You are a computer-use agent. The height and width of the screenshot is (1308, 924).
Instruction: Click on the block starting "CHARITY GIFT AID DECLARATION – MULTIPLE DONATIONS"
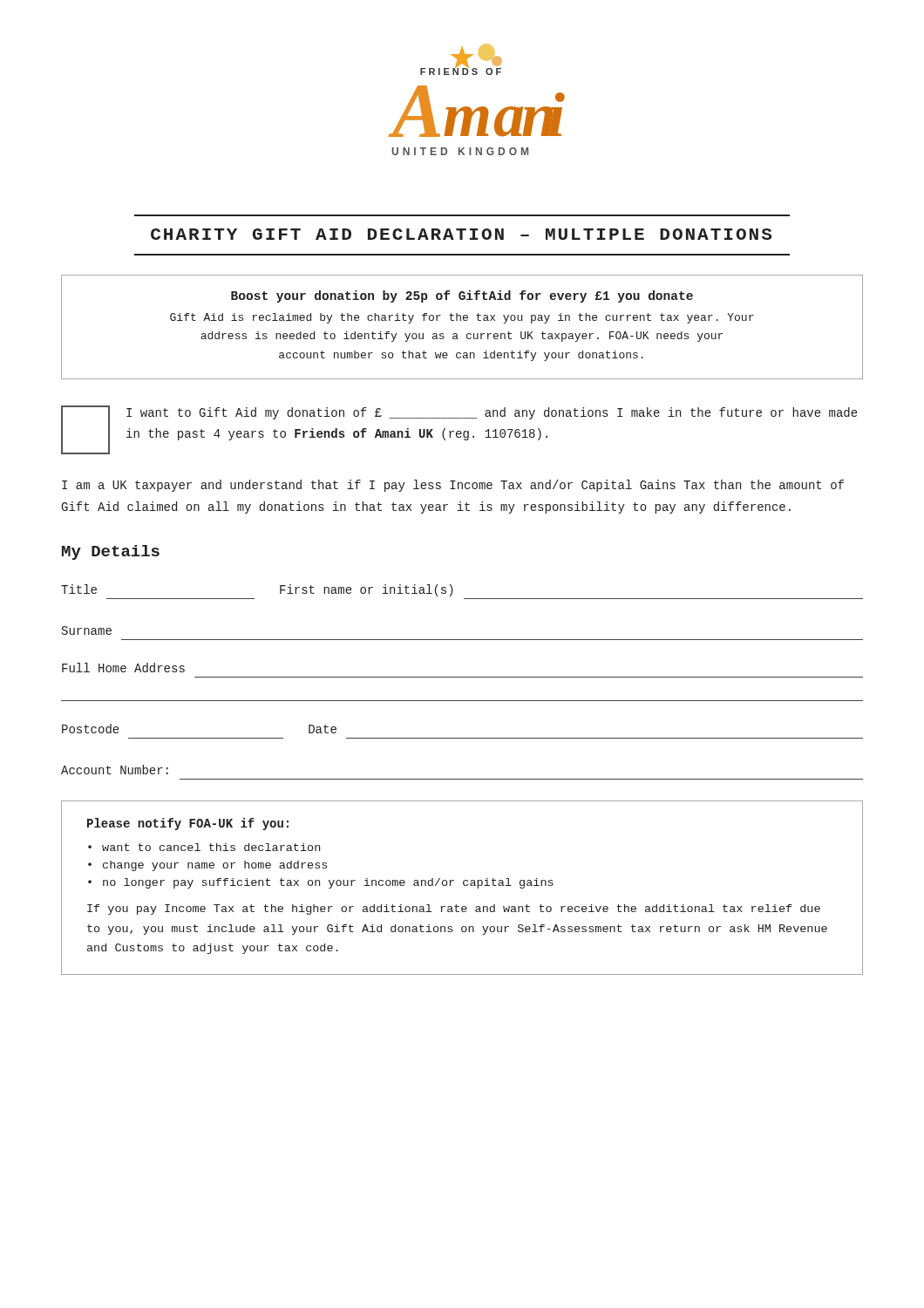462,235
